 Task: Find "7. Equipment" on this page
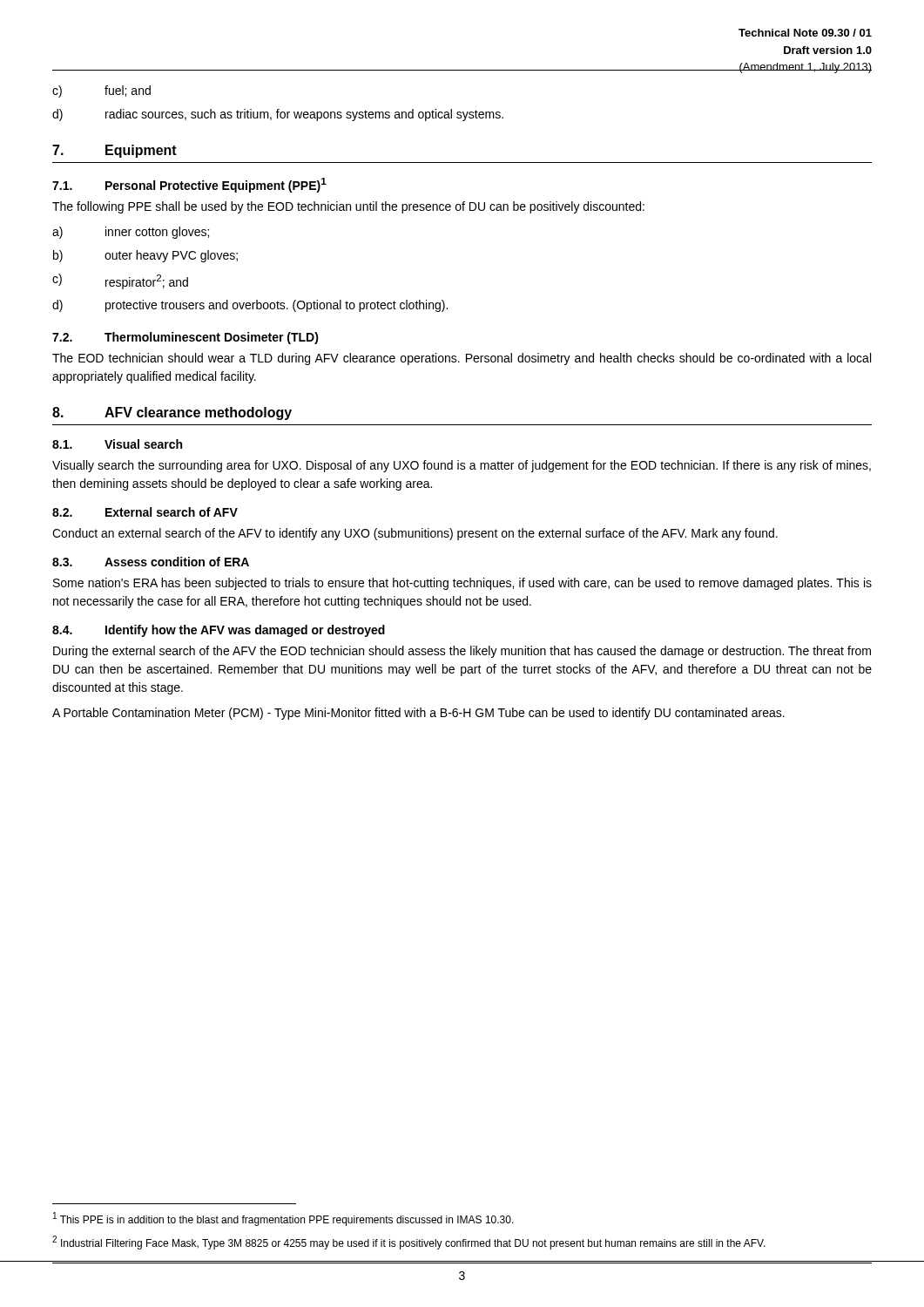click(114, 151)
